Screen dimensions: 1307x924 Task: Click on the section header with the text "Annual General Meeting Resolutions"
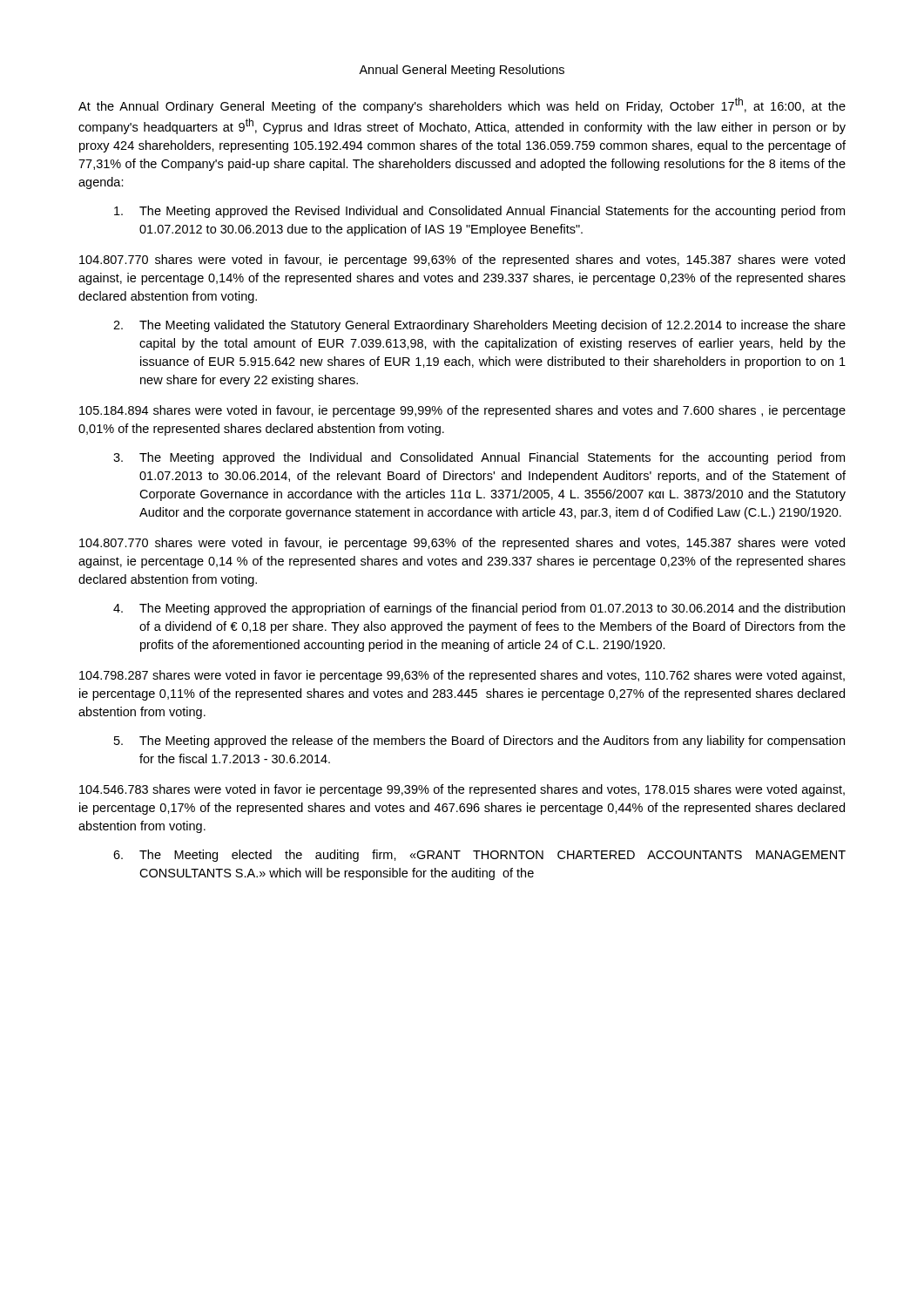[462, 70]
